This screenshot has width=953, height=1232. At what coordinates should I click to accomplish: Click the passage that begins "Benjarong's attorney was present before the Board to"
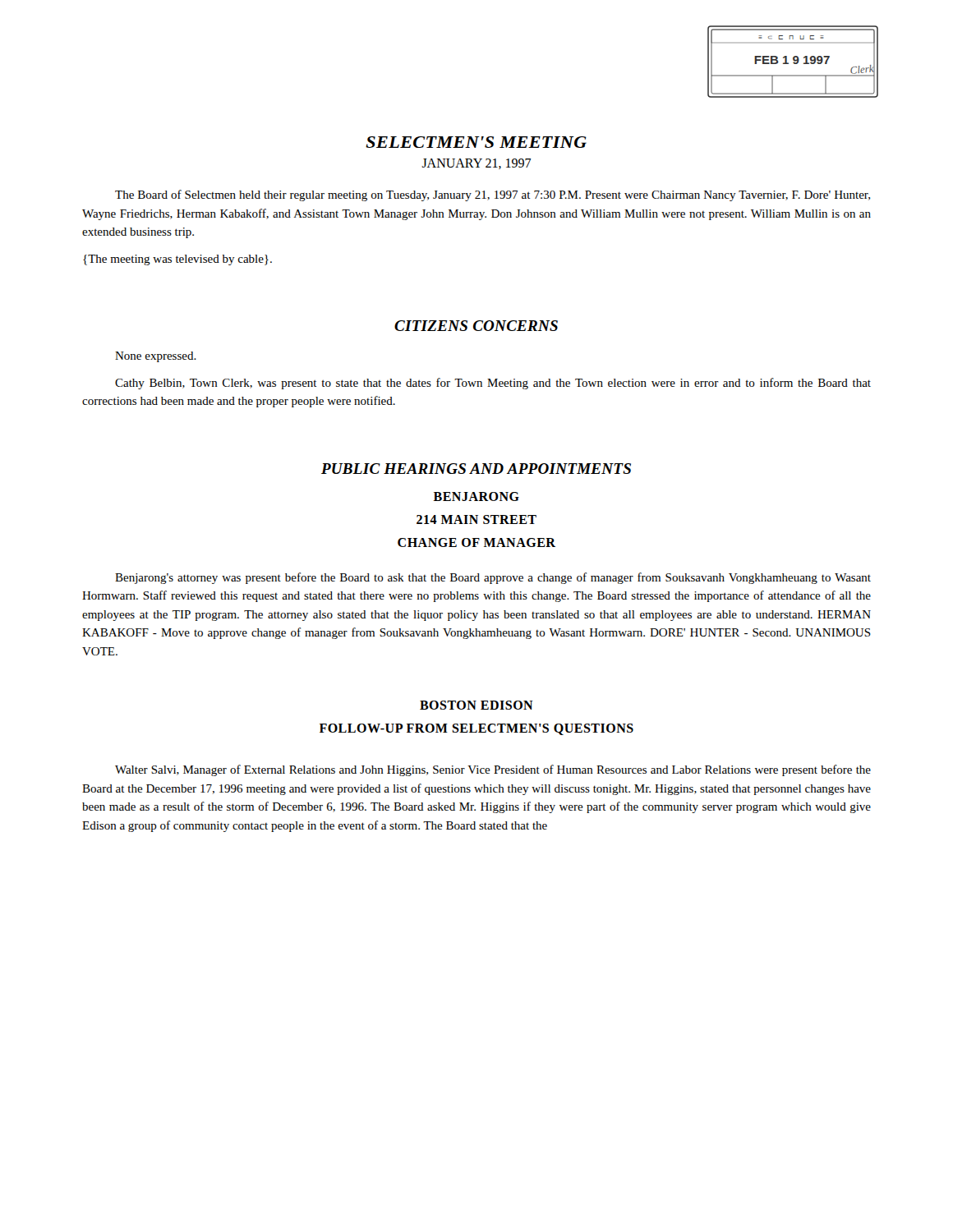[476, 614]
